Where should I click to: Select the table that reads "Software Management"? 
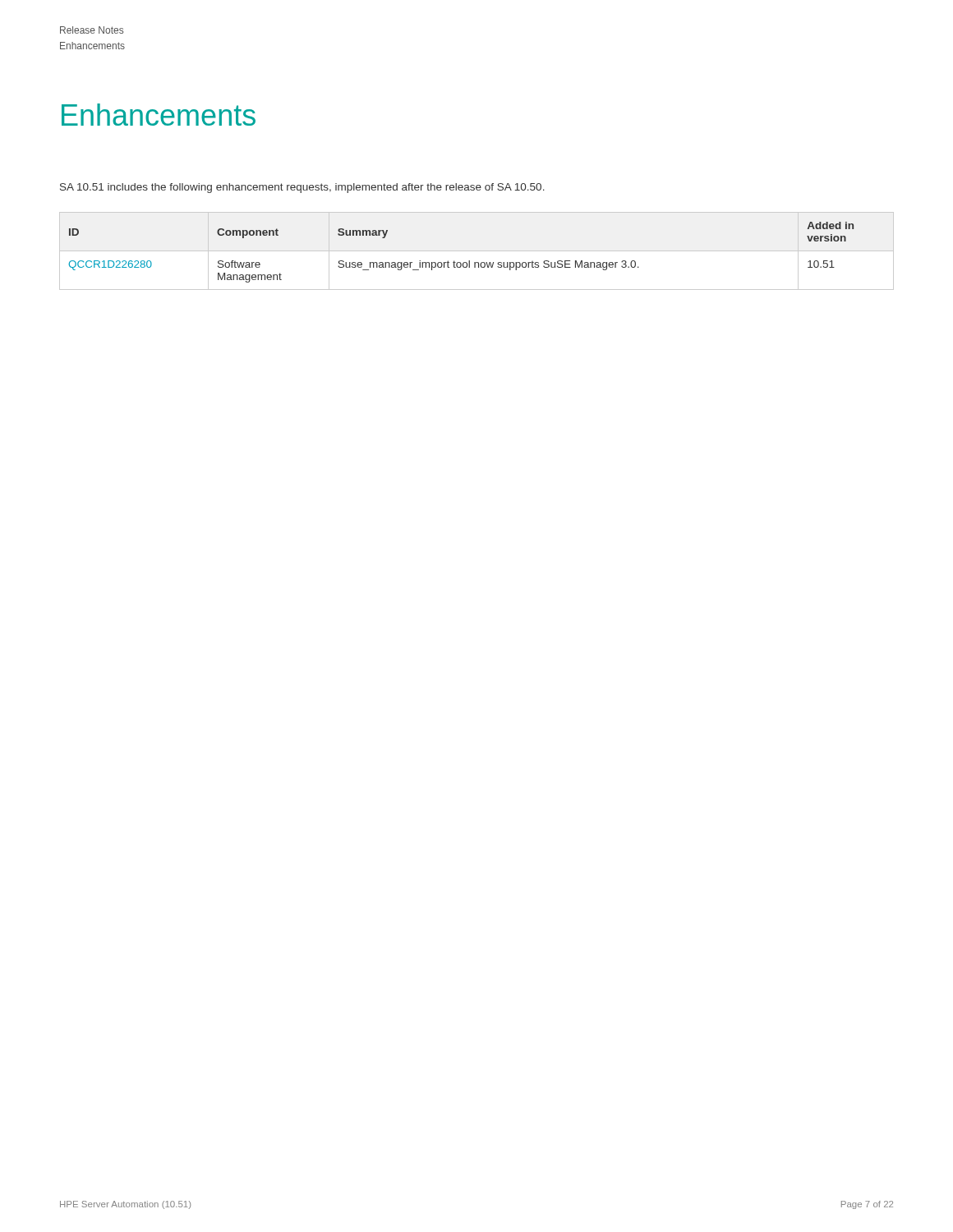click(476, 251)
